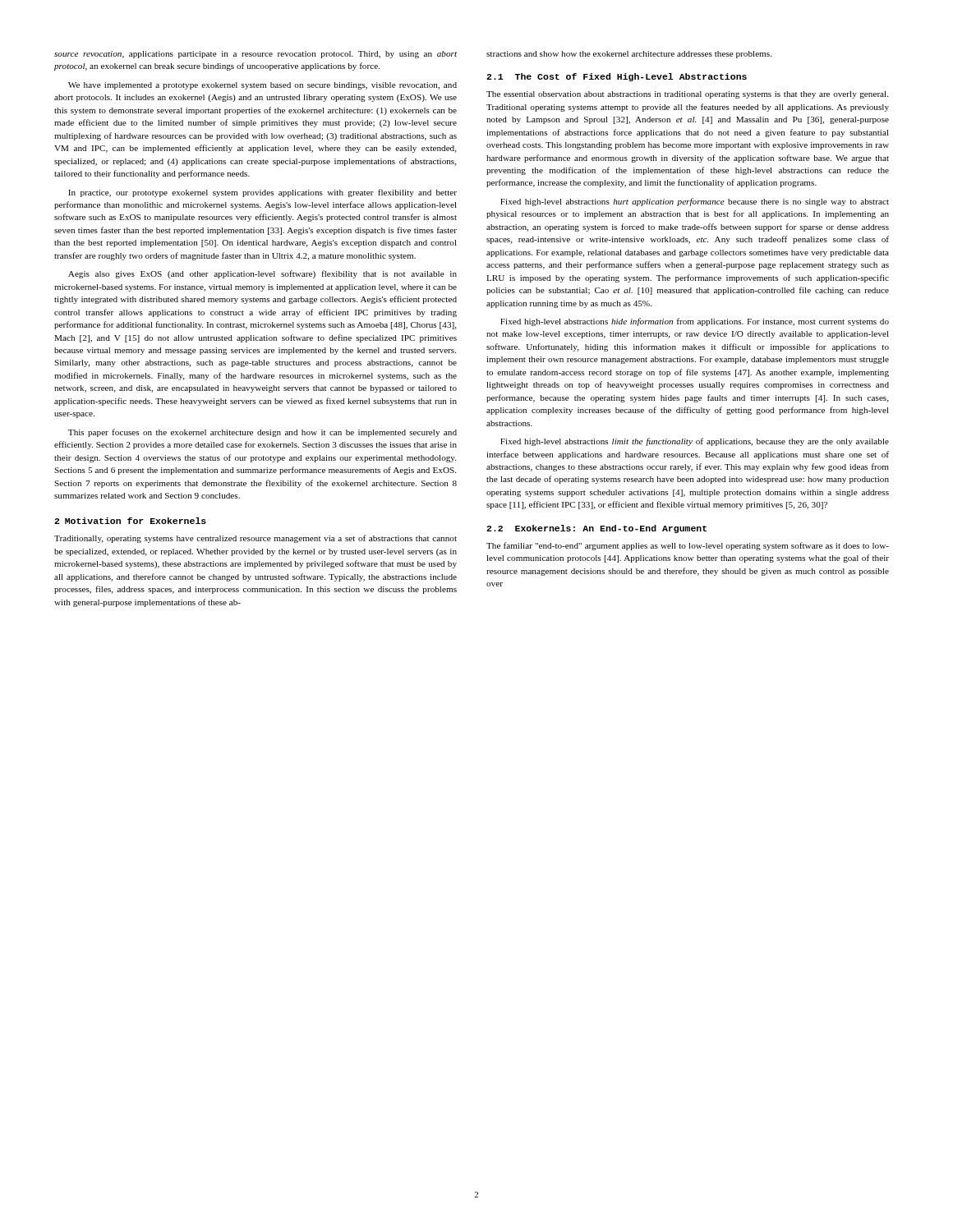This screenshot has width=953, height=1232.
Task: Point to the text block starting "2.1 The Cost of Fixed High-Level Abstractions"
Action: point(617,77)
